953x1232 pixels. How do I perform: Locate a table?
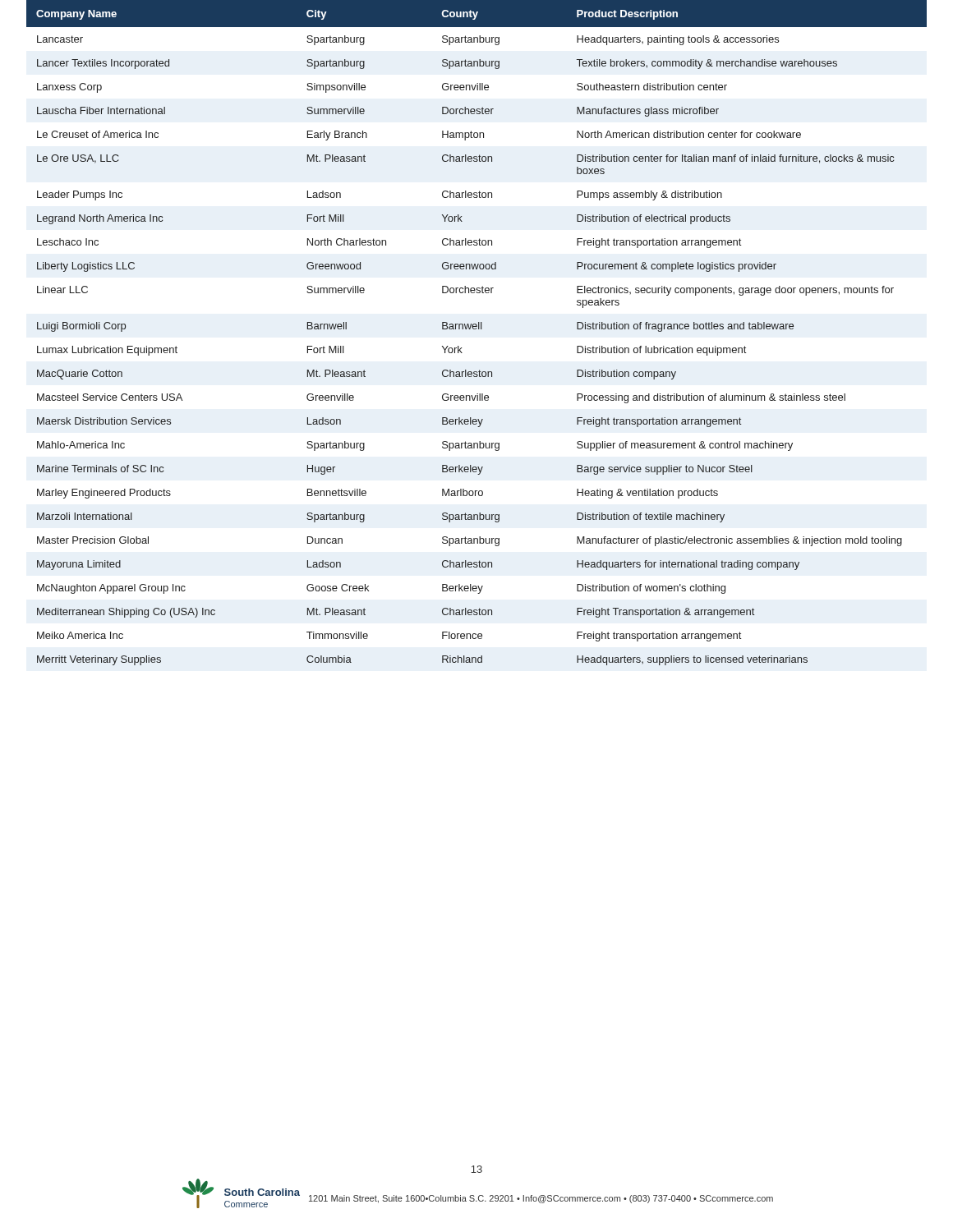point(476,336)
